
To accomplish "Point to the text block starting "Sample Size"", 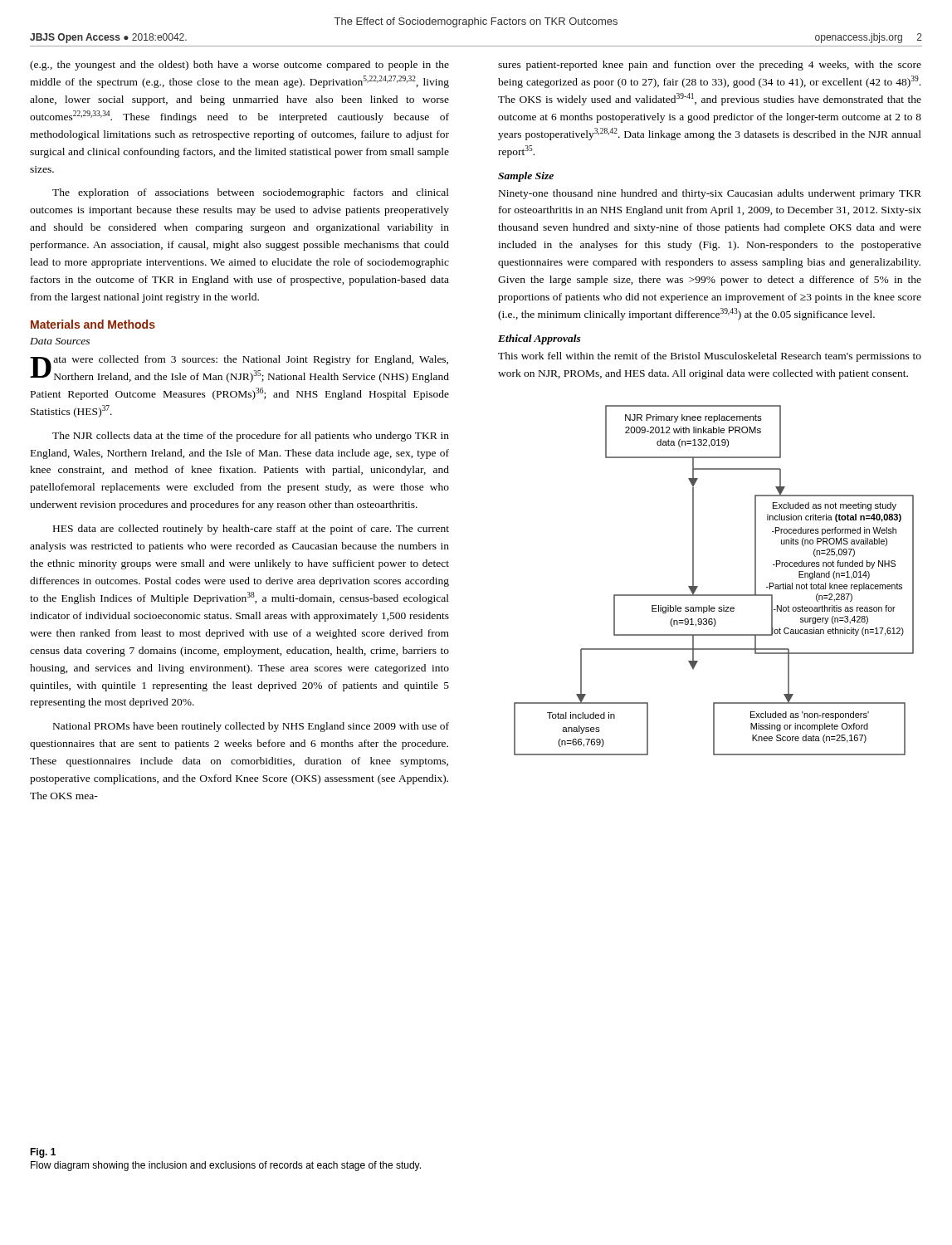I will (526, 175).
